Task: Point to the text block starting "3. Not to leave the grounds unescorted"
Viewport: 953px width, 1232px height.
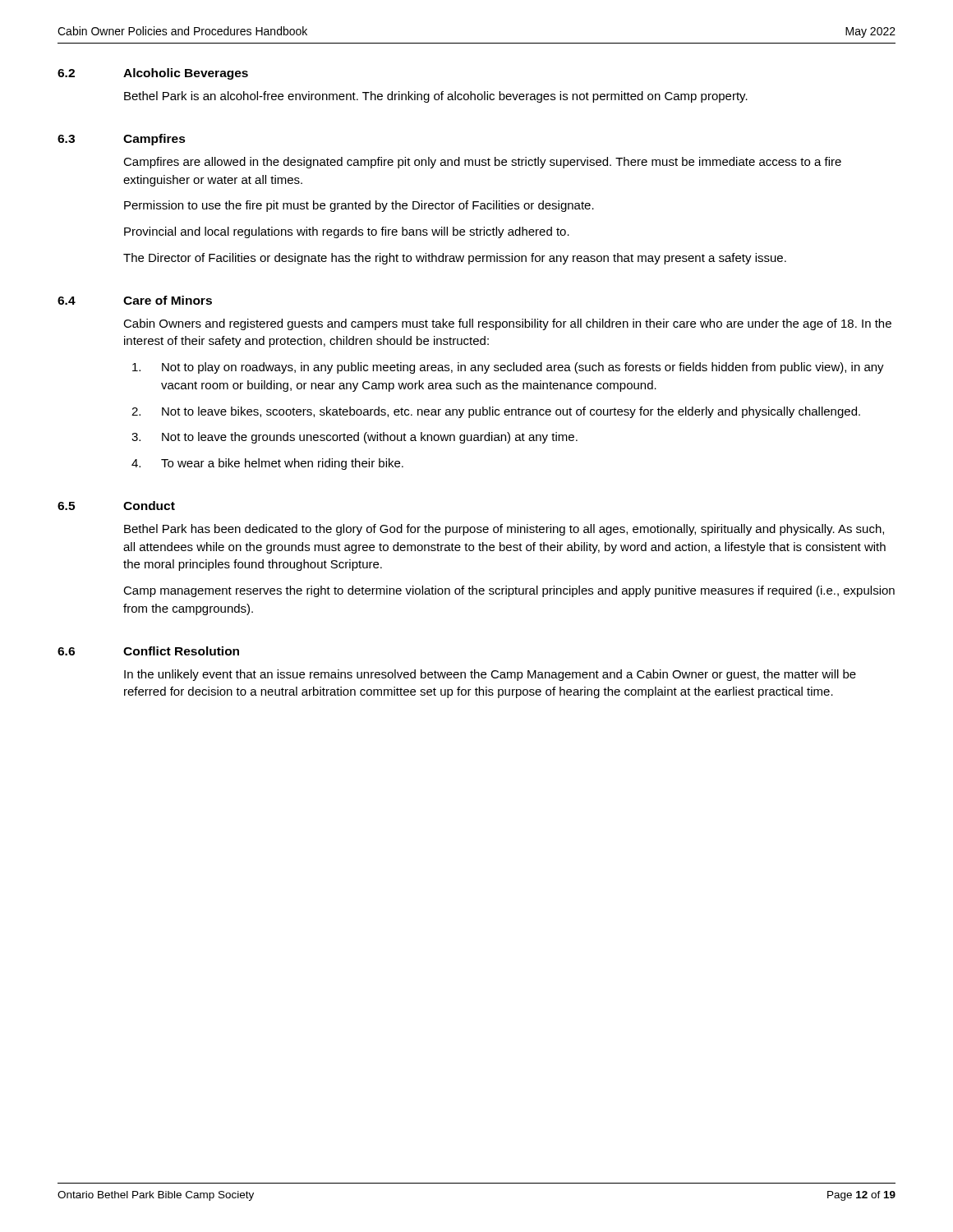Action: point(509,437)
